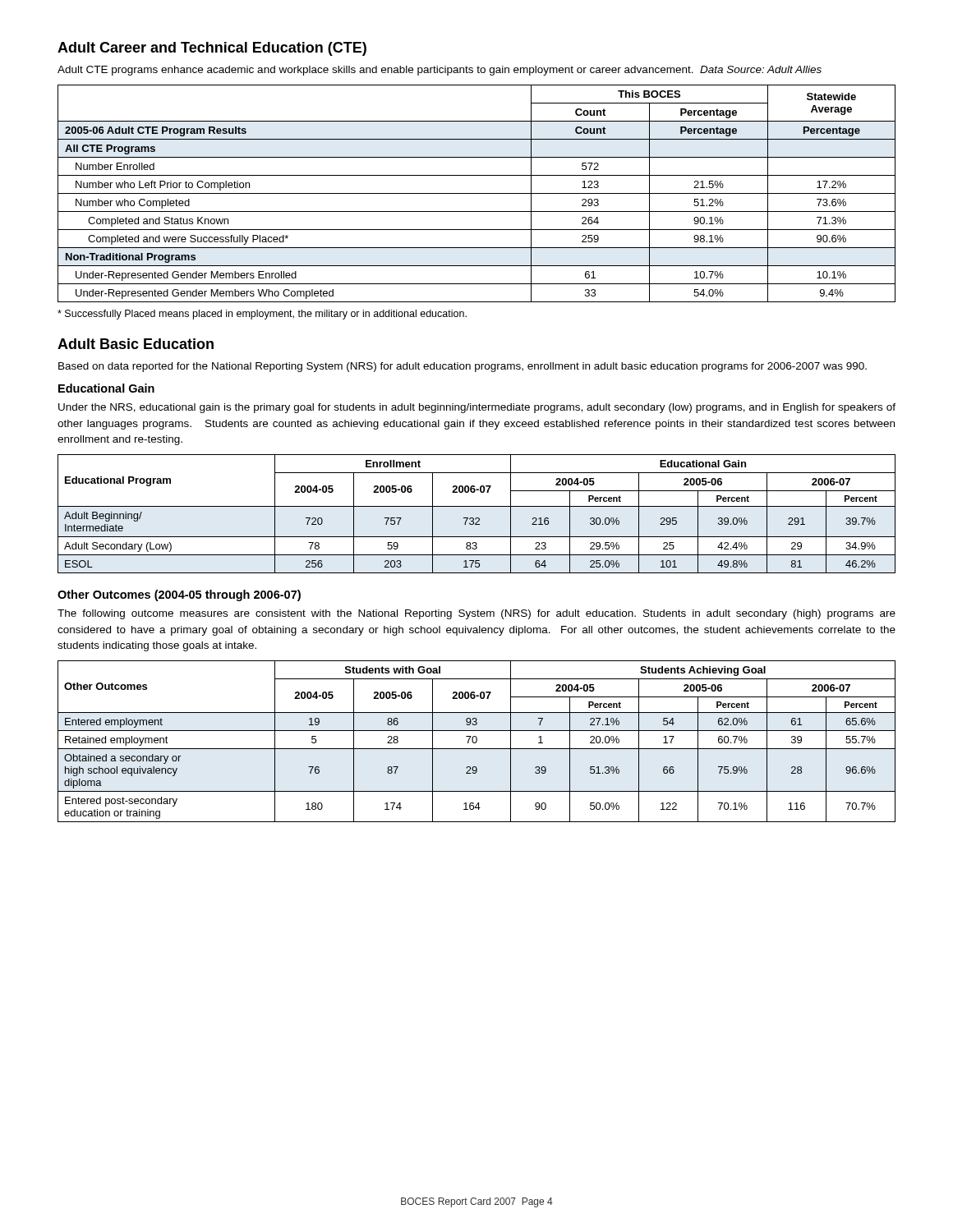This screenshot has width=953, height=1232.
Task: Find the text block that reads "Based on data reported for"
Action: [x=476, y=366]
